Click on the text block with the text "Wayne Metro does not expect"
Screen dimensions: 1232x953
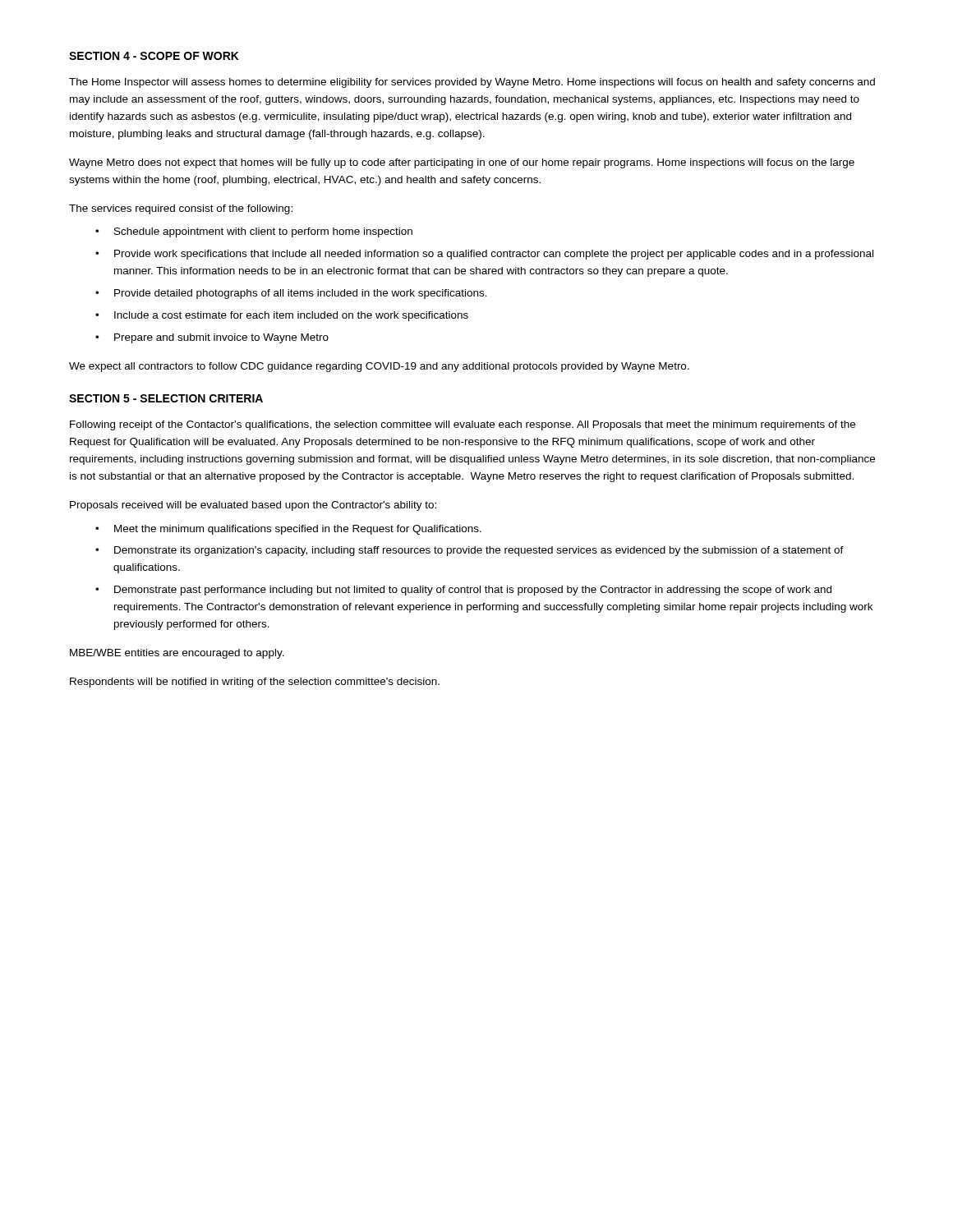click(462, 171)
